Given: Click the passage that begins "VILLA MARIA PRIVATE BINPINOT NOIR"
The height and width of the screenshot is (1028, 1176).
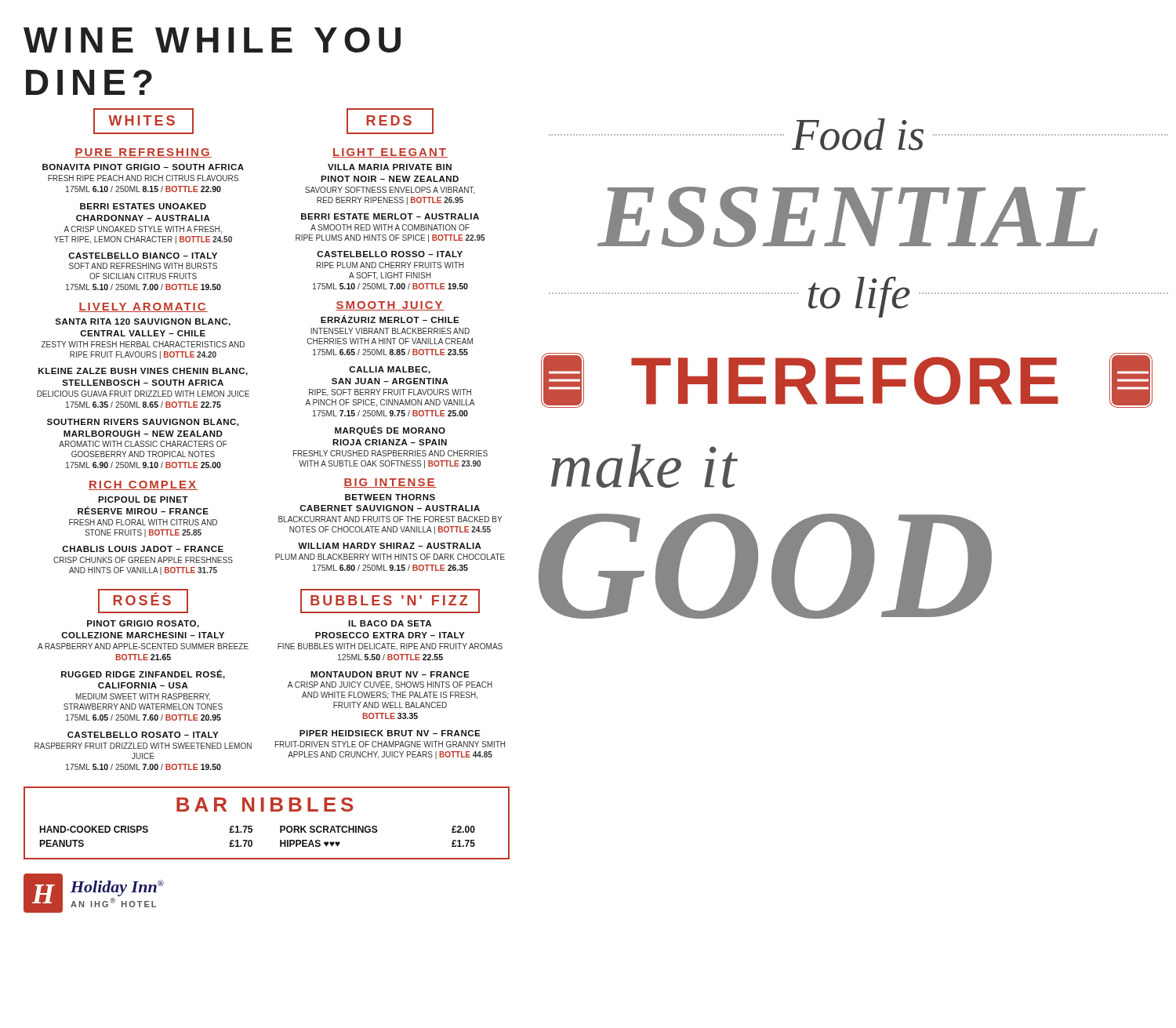Looking at the screenshot, I should click(390, 183).
